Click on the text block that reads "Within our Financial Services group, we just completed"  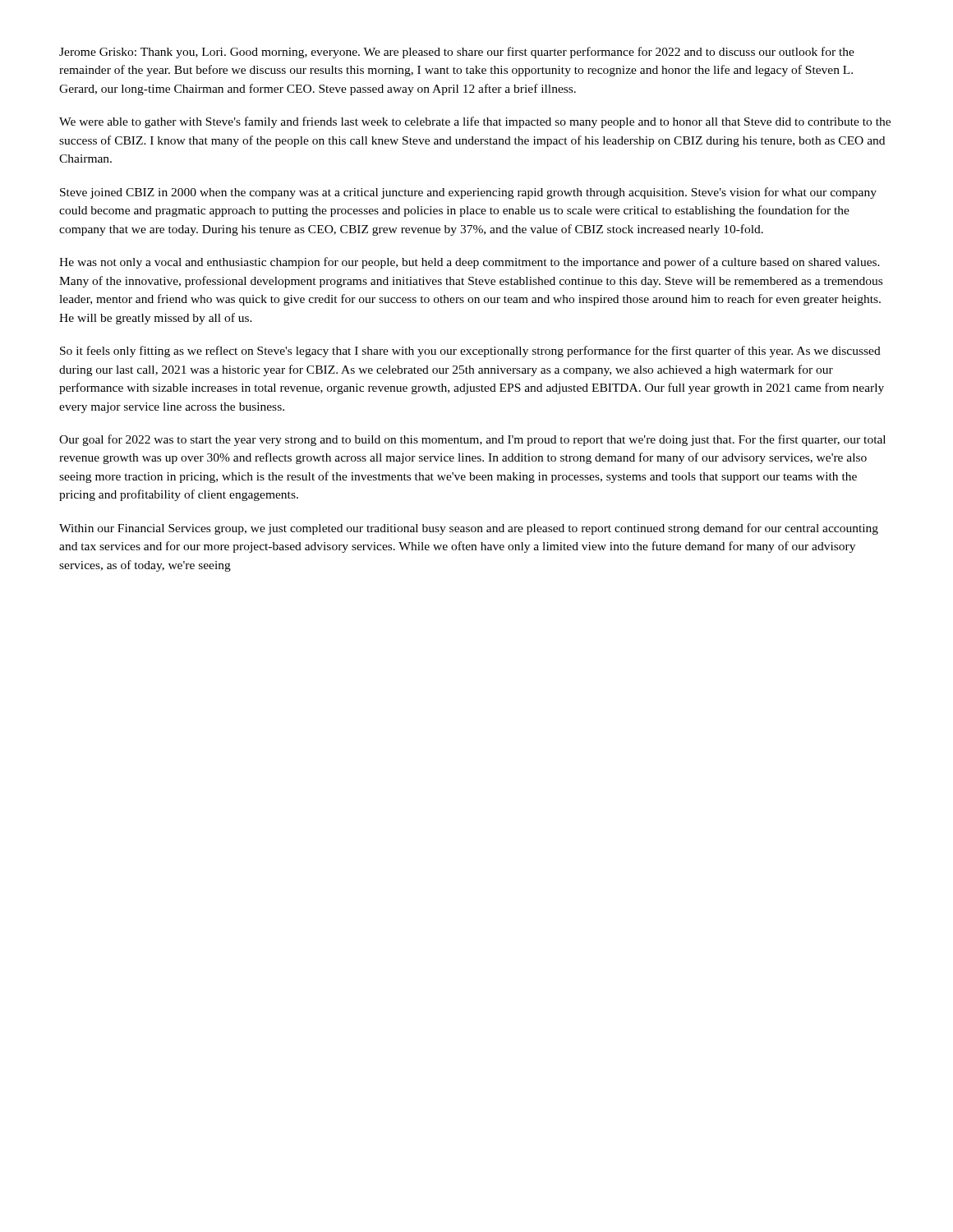[469, 546]
